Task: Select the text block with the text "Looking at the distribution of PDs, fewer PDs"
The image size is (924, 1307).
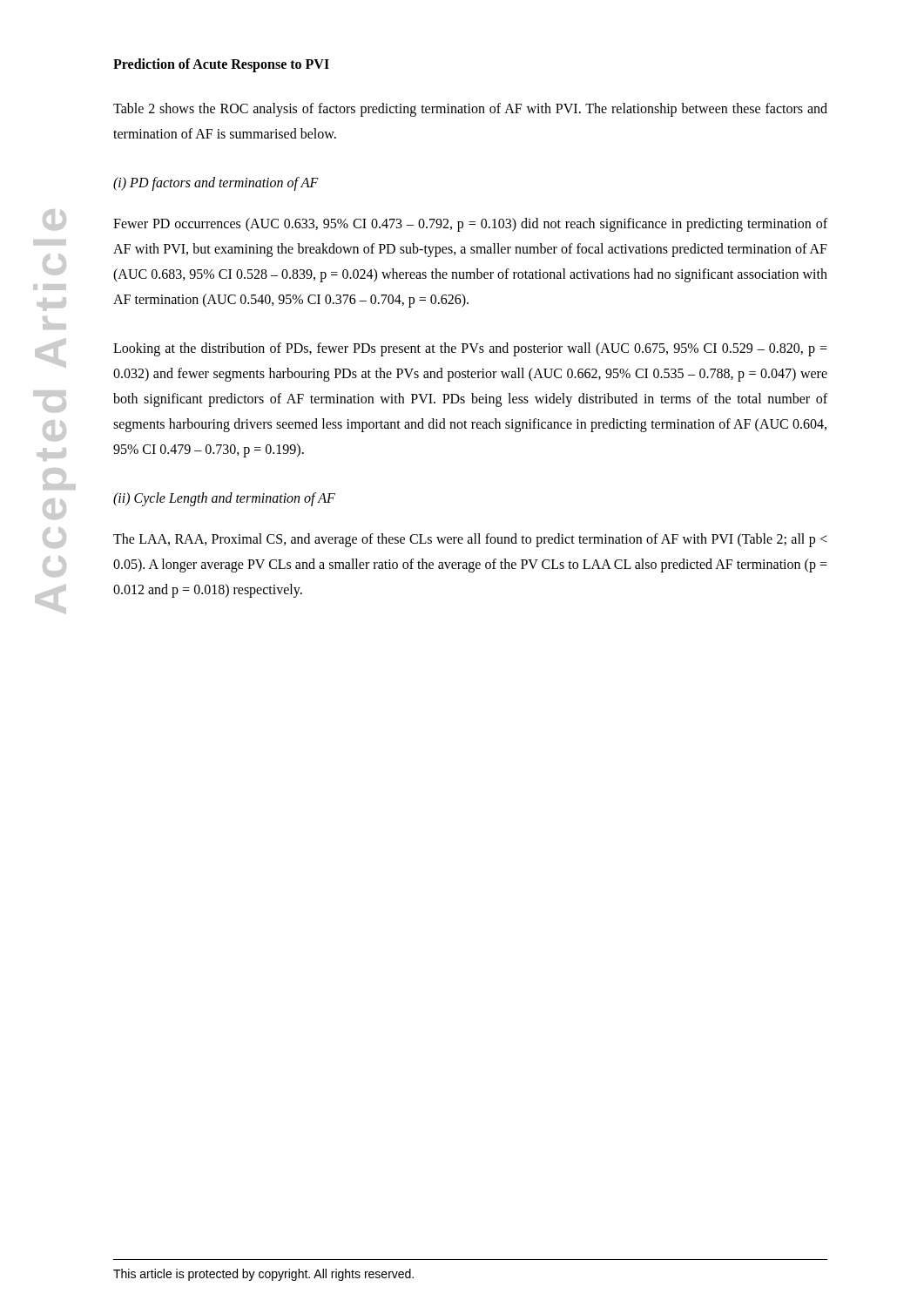Action: pos(470,399)
